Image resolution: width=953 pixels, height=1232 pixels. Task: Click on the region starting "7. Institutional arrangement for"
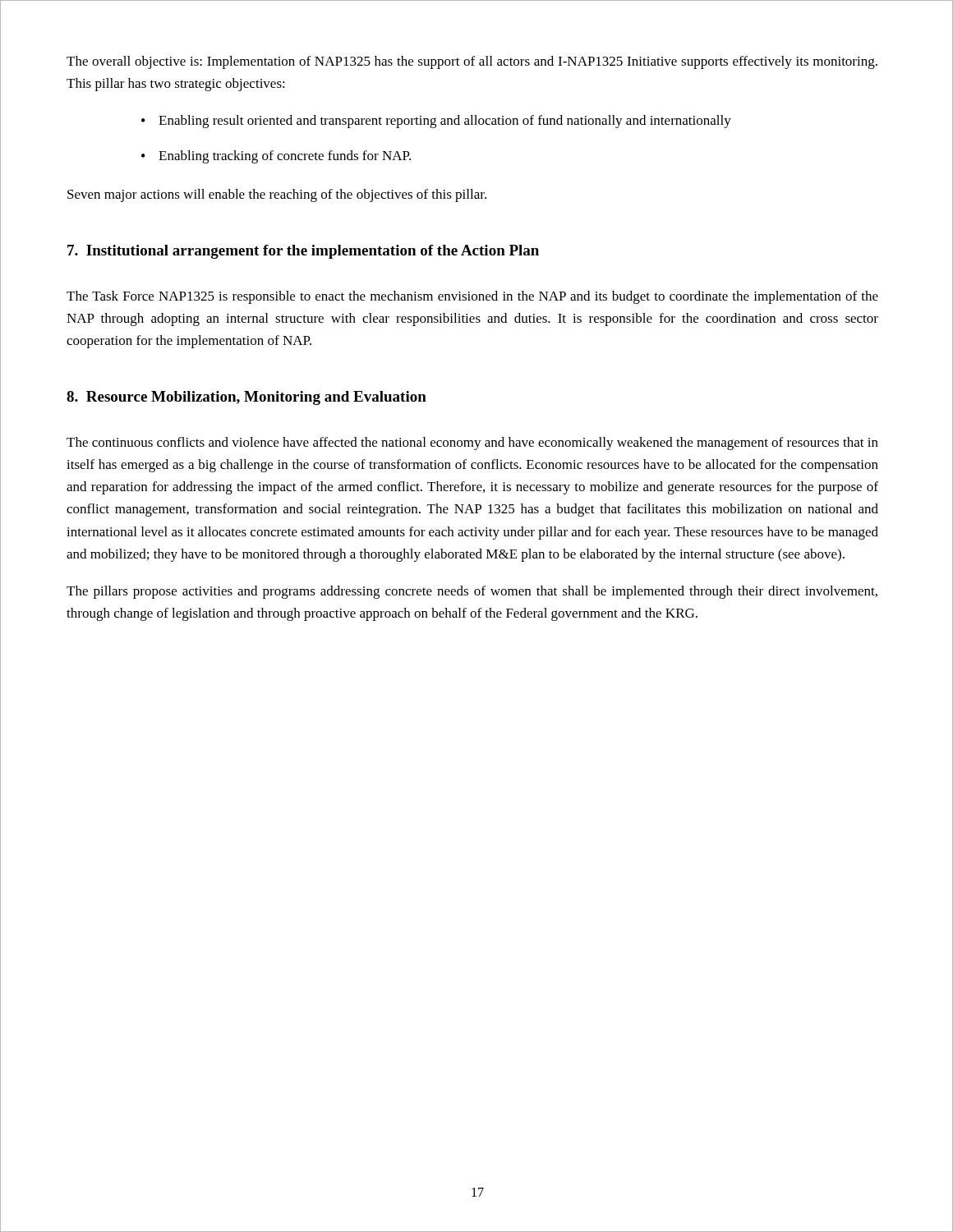pyautogui.click(x=303, y=250)
